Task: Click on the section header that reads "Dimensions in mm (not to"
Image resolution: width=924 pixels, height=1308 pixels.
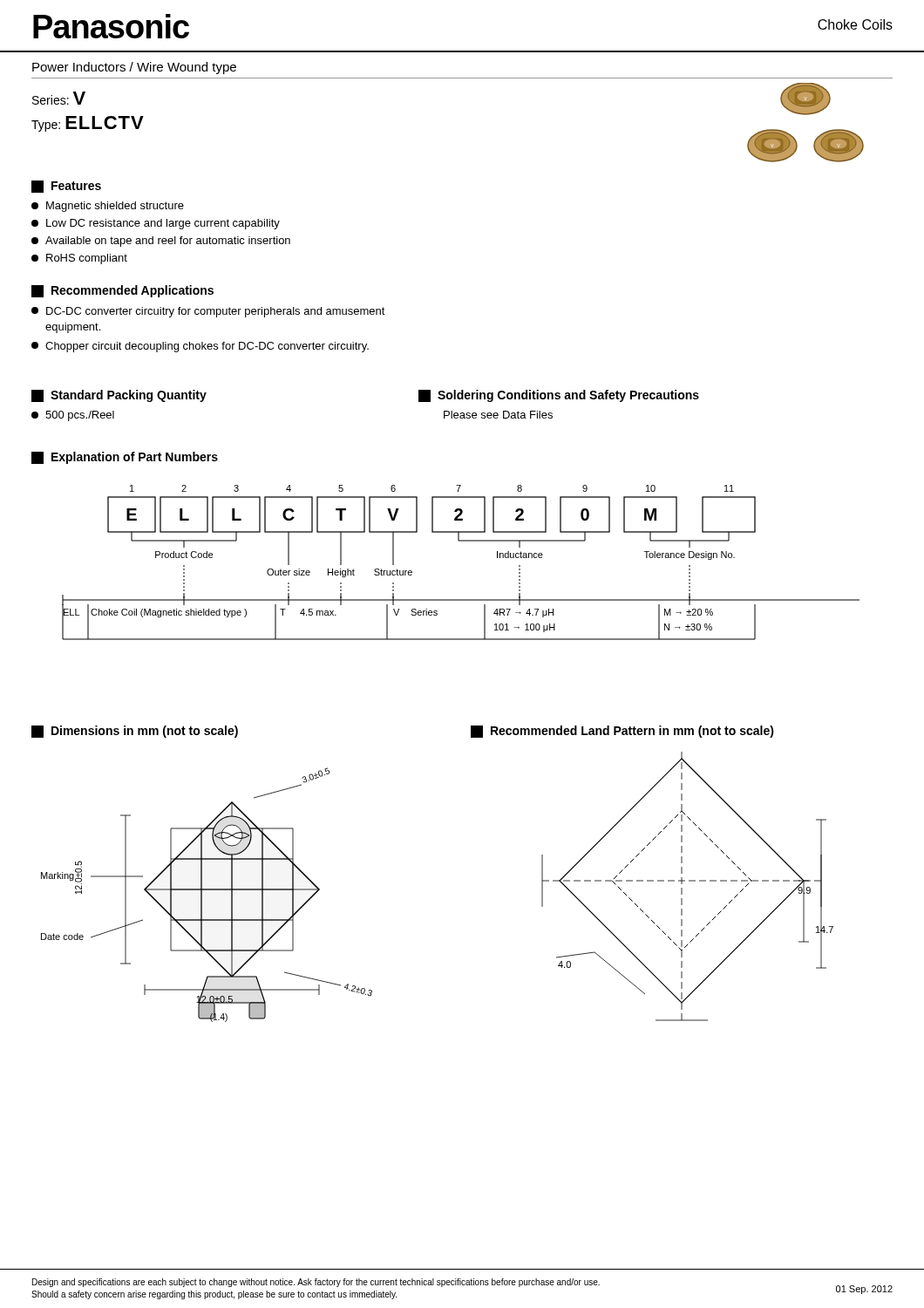Action: (135, 731)
